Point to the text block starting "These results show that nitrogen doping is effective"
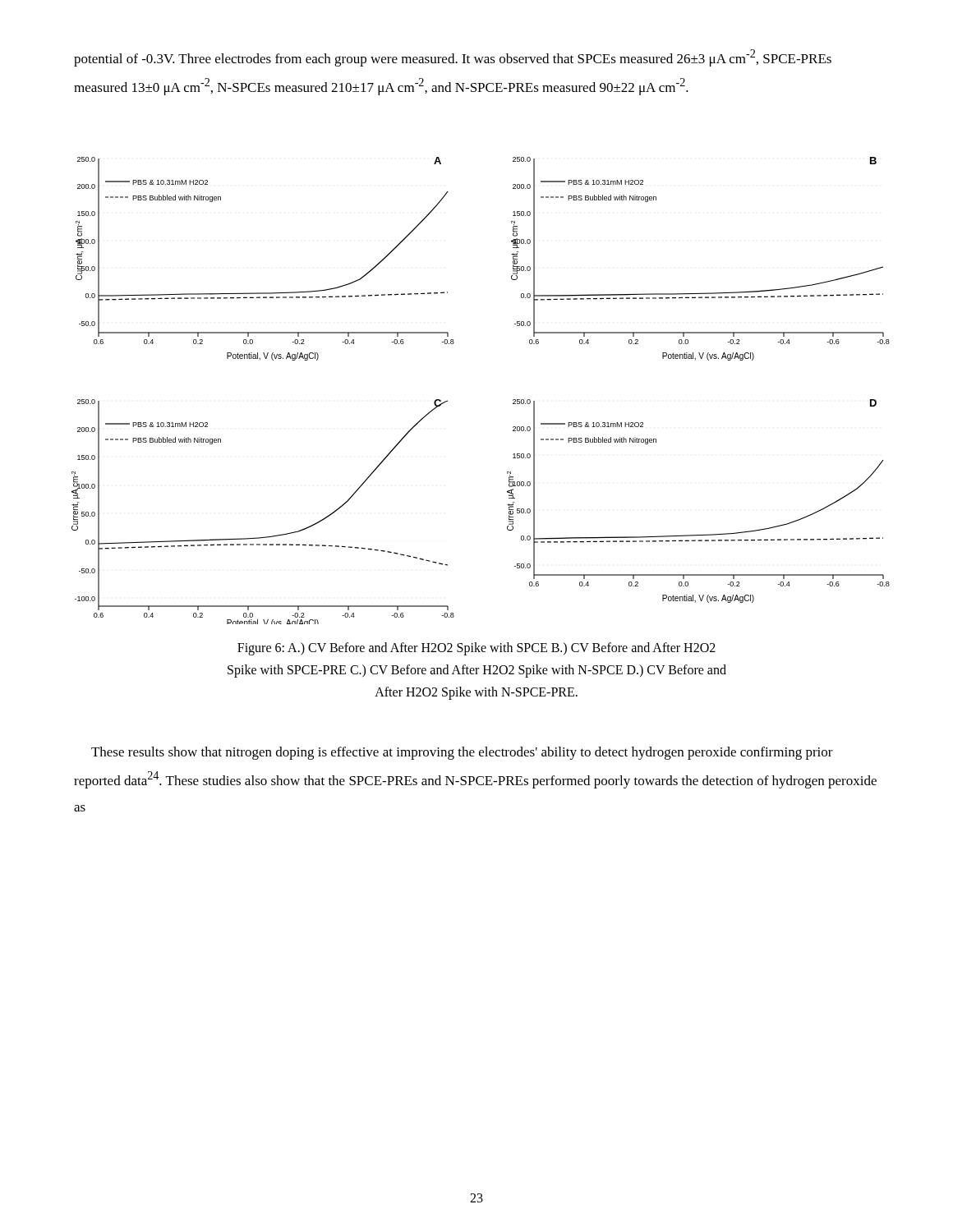The width and height of the screenshot is (953, 1232). [475, 779]
